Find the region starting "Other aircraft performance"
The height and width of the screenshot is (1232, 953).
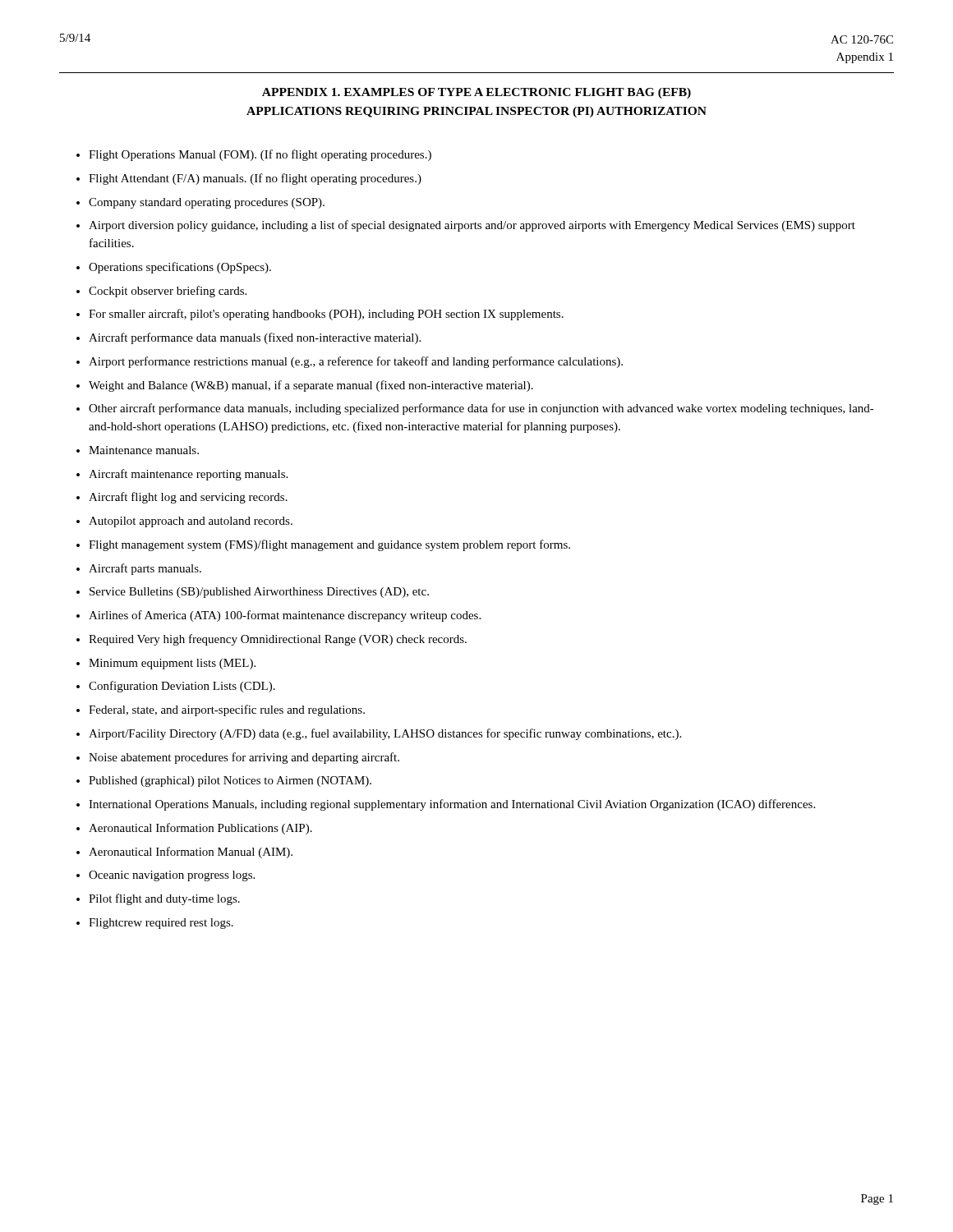[x=481, y=417]
